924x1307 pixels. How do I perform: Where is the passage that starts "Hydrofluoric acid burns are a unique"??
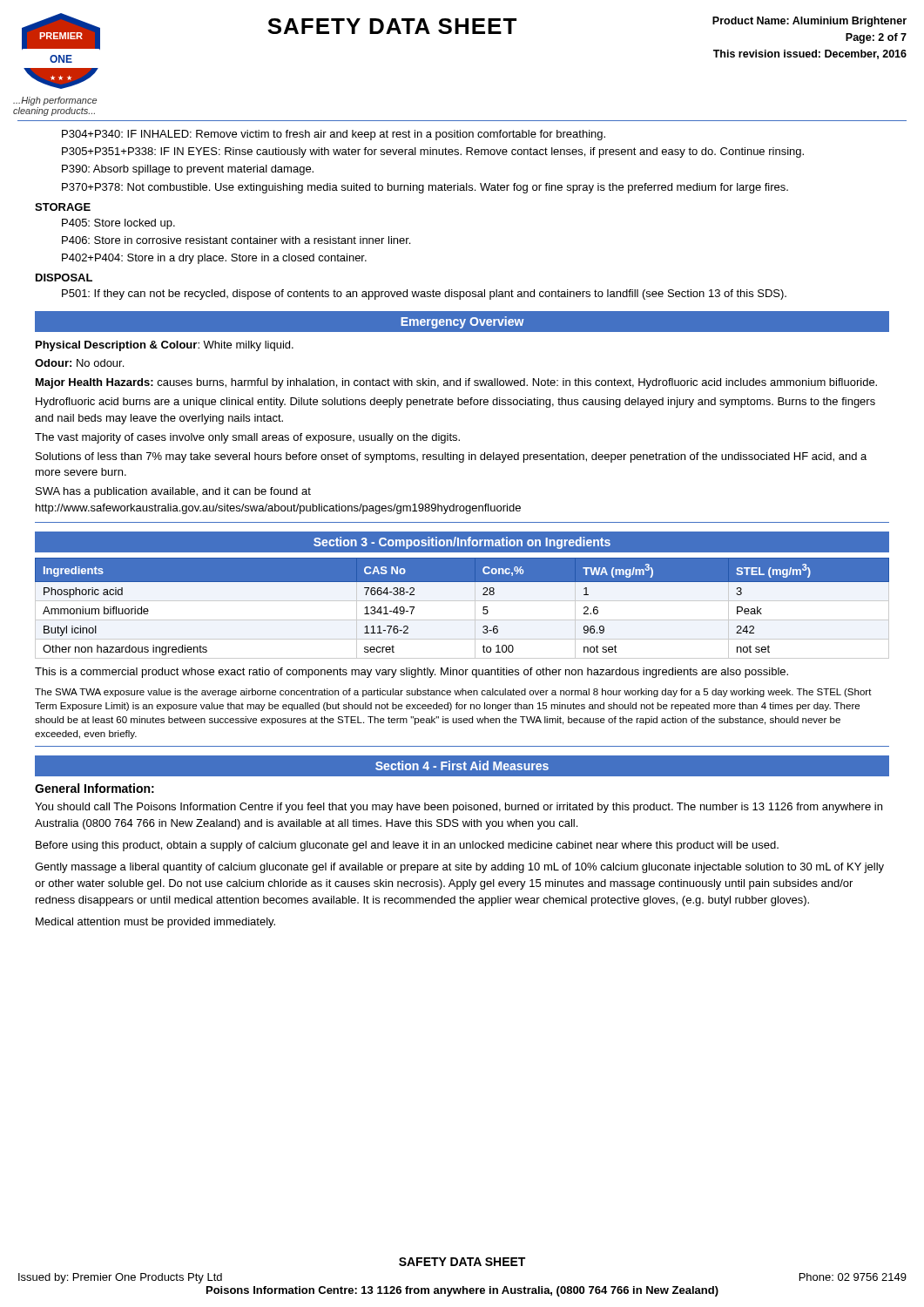(x=455, y=409)
